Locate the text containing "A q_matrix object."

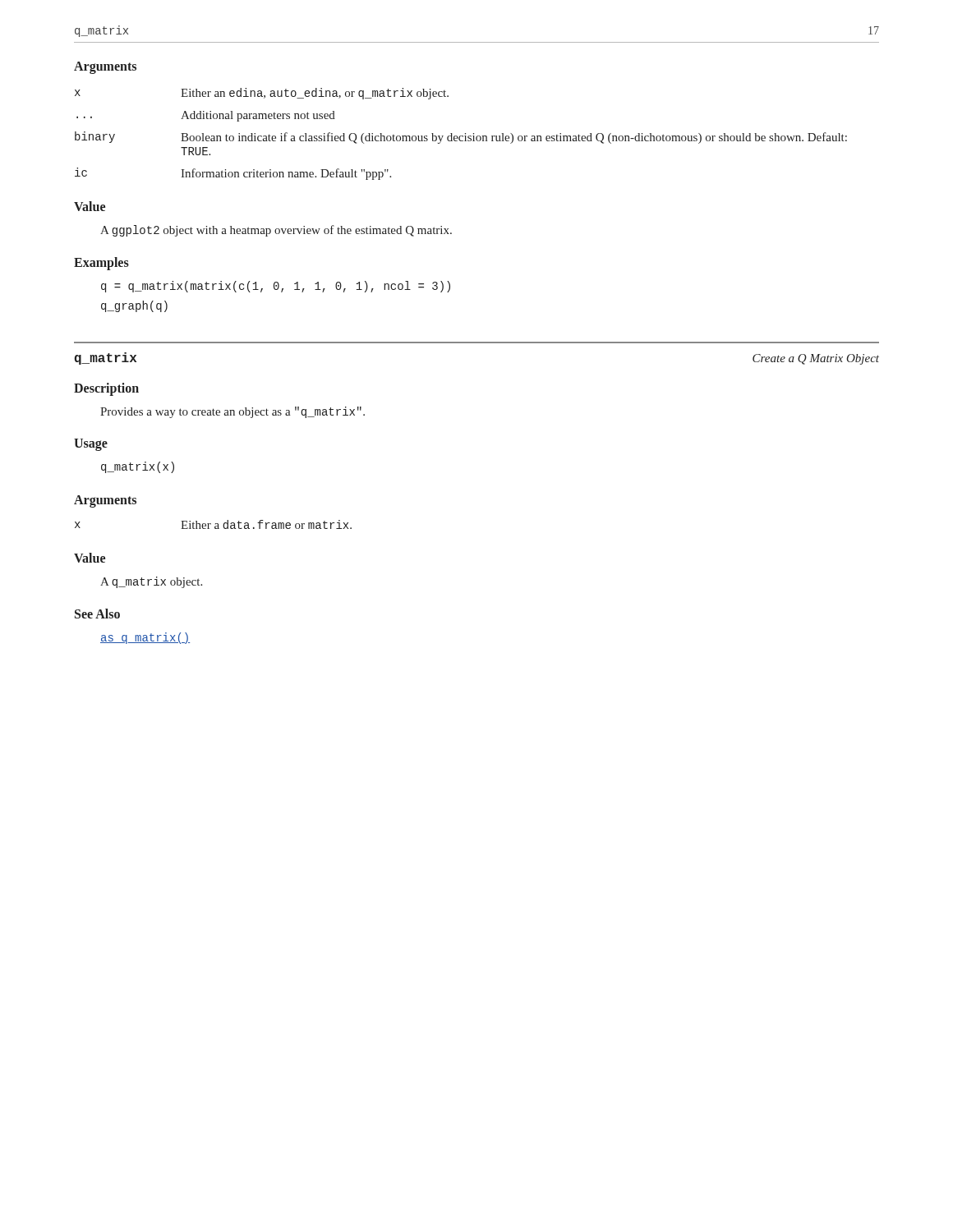[152, 582]
